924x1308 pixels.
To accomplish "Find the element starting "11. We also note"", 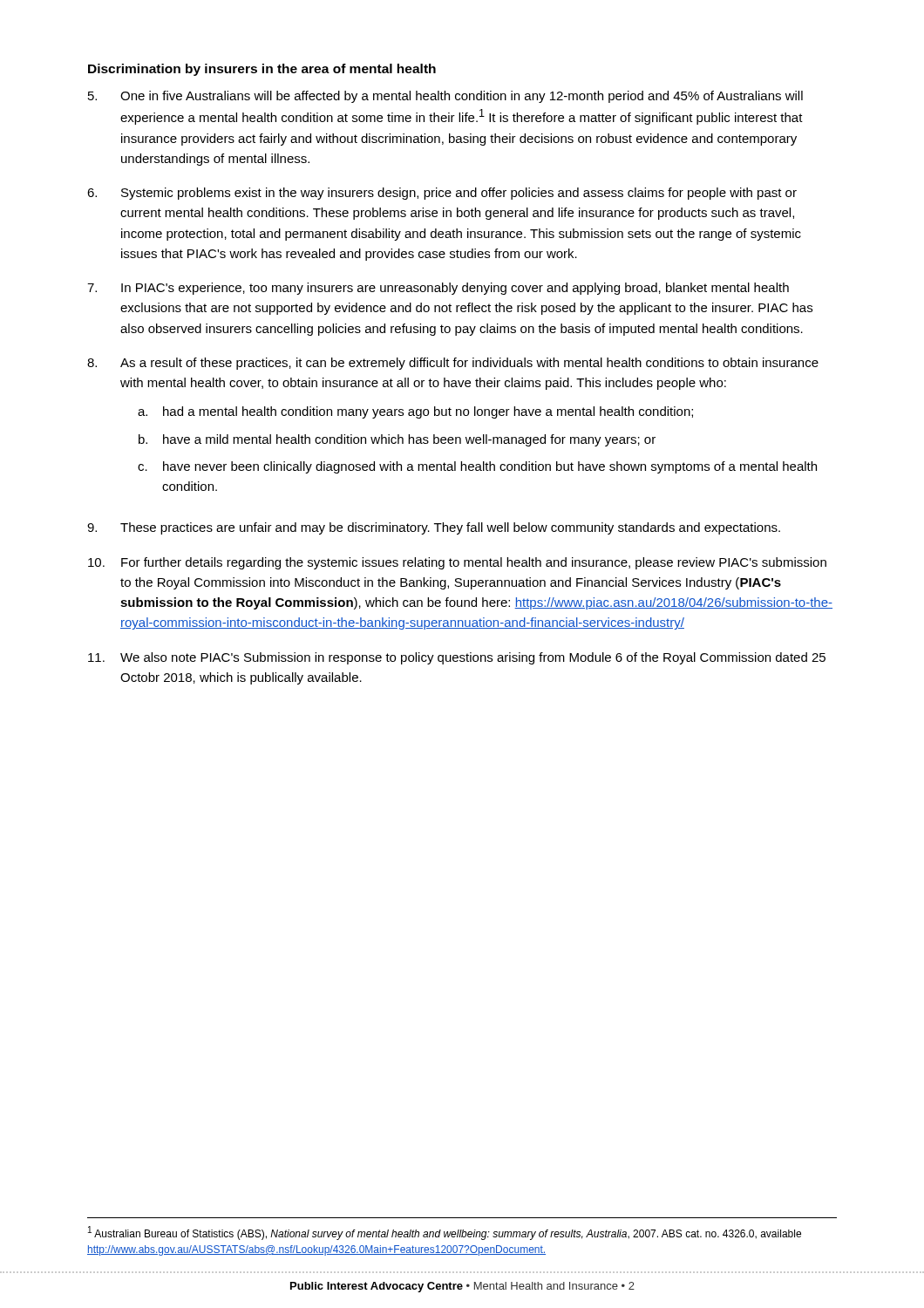I will pos(462,667).
